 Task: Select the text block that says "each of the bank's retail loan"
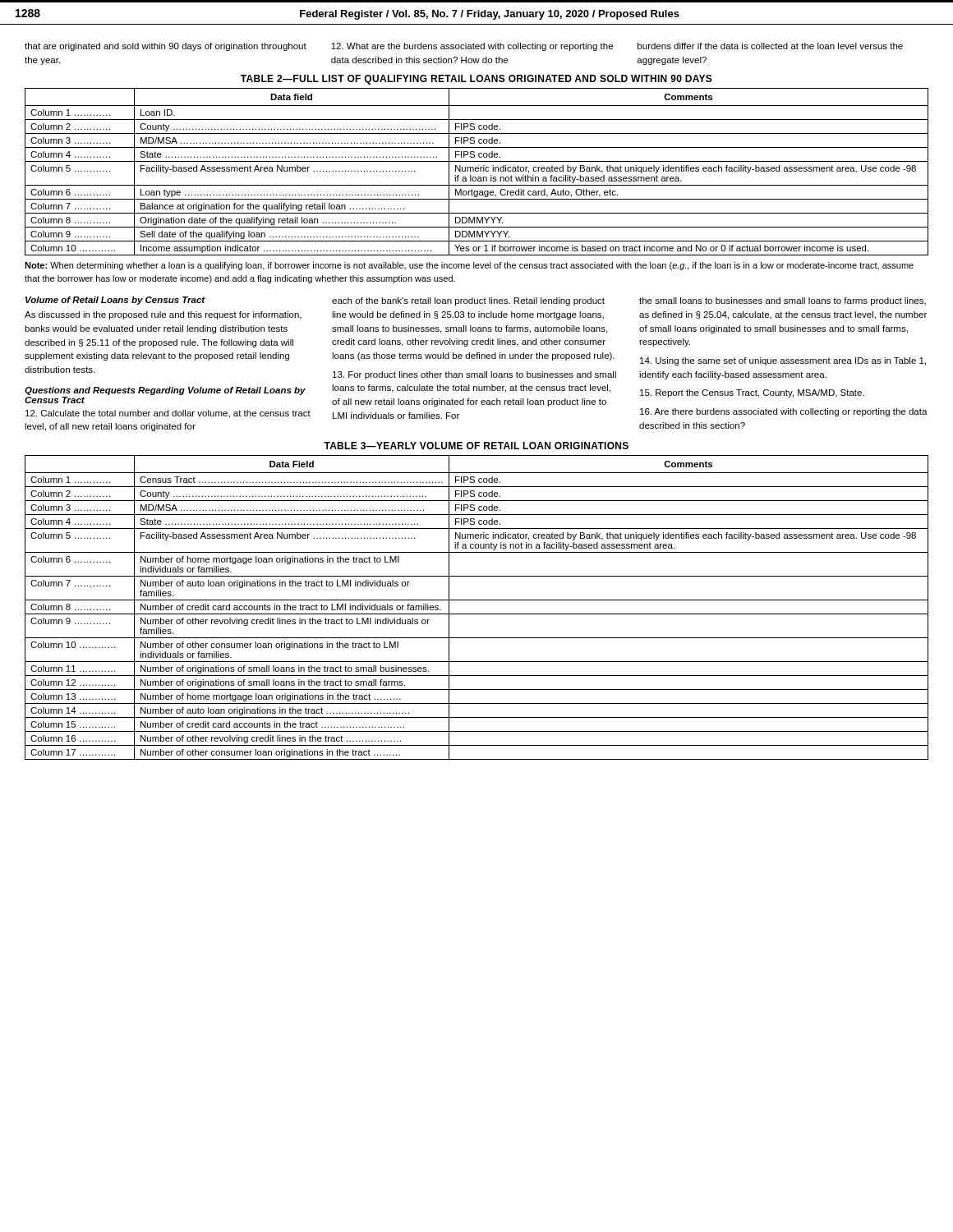(473, 328)
